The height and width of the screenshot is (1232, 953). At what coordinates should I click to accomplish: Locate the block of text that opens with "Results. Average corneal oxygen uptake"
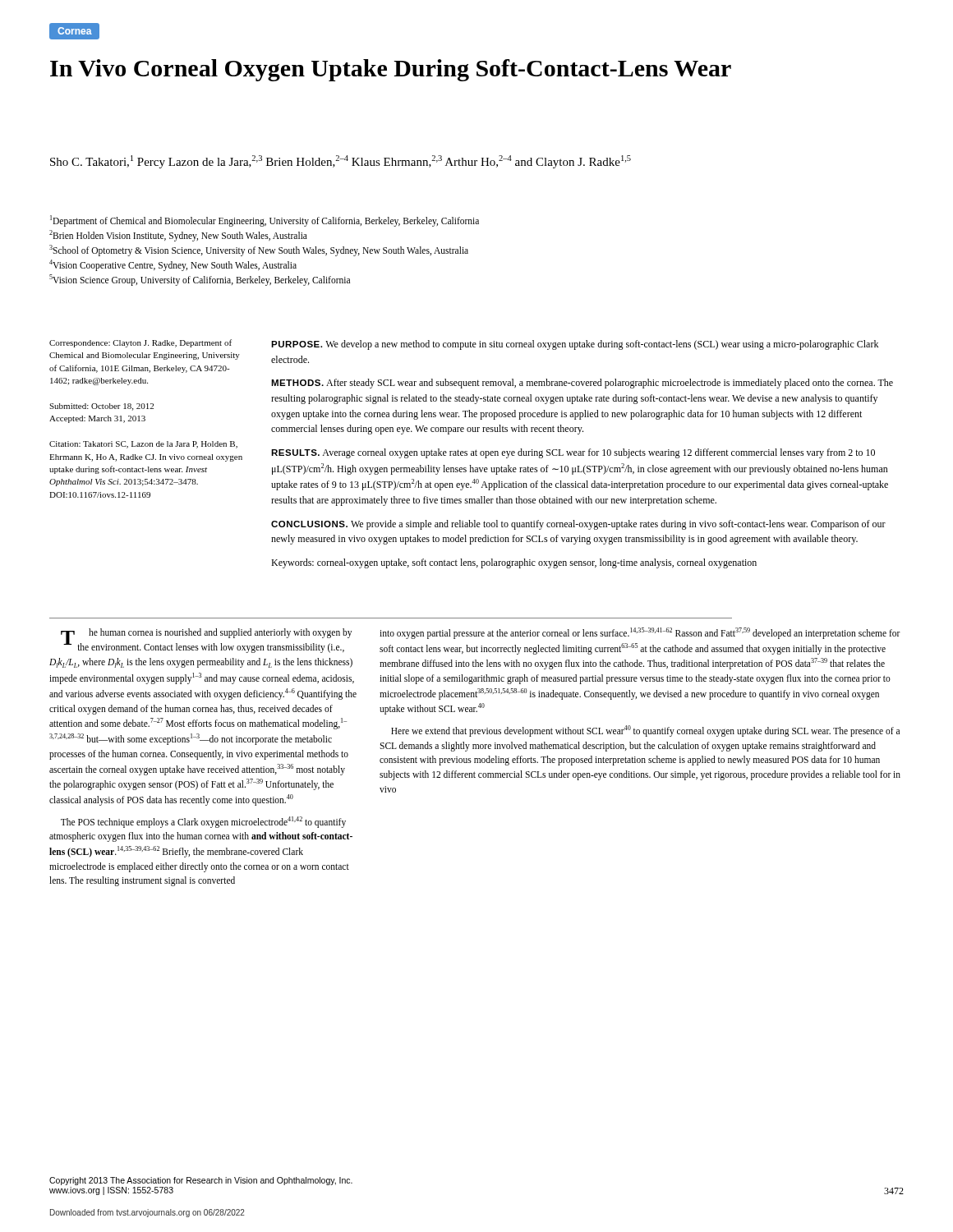coord(580,476)
